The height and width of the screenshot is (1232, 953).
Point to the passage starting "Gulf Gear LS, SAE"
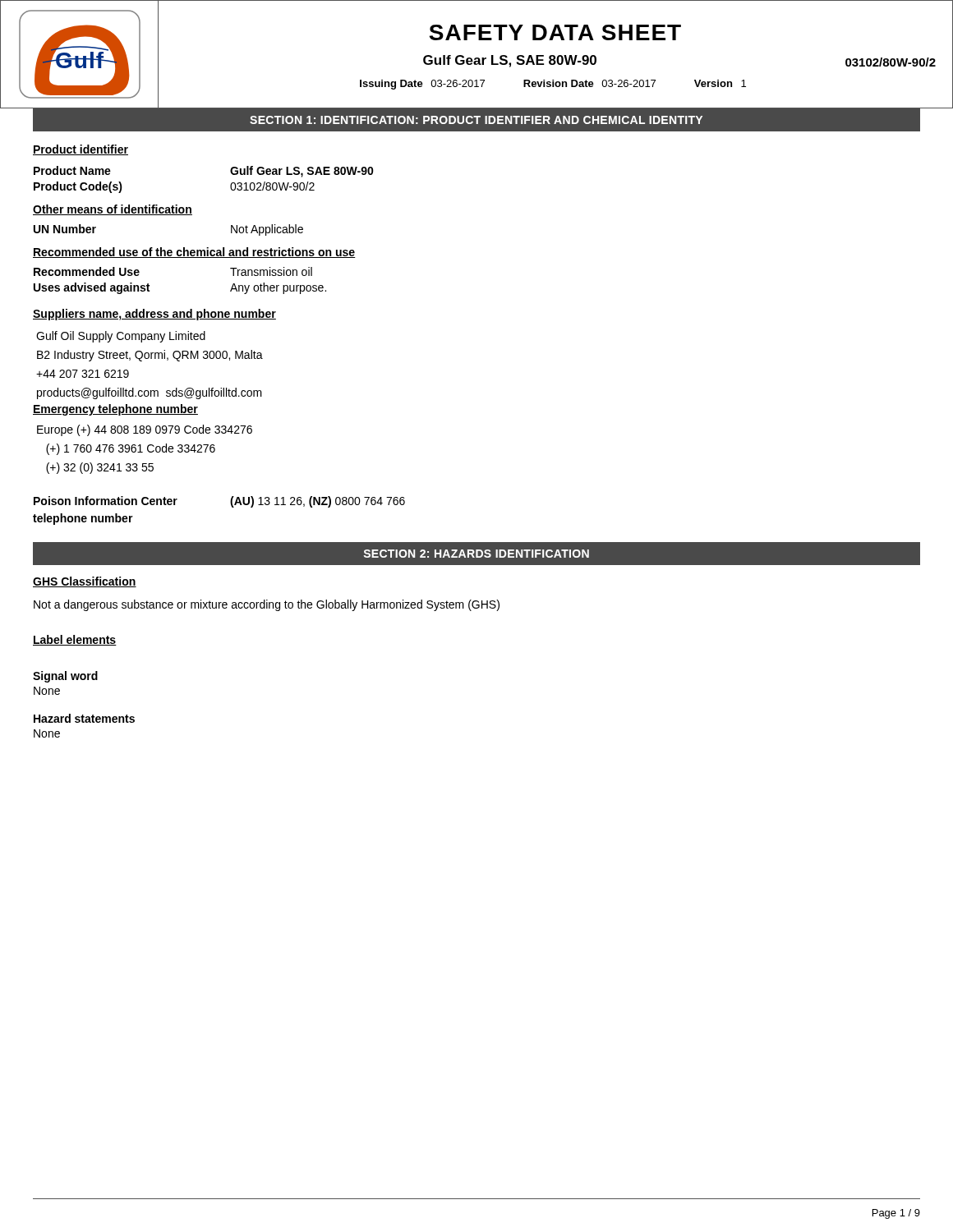tap(510, 60)
